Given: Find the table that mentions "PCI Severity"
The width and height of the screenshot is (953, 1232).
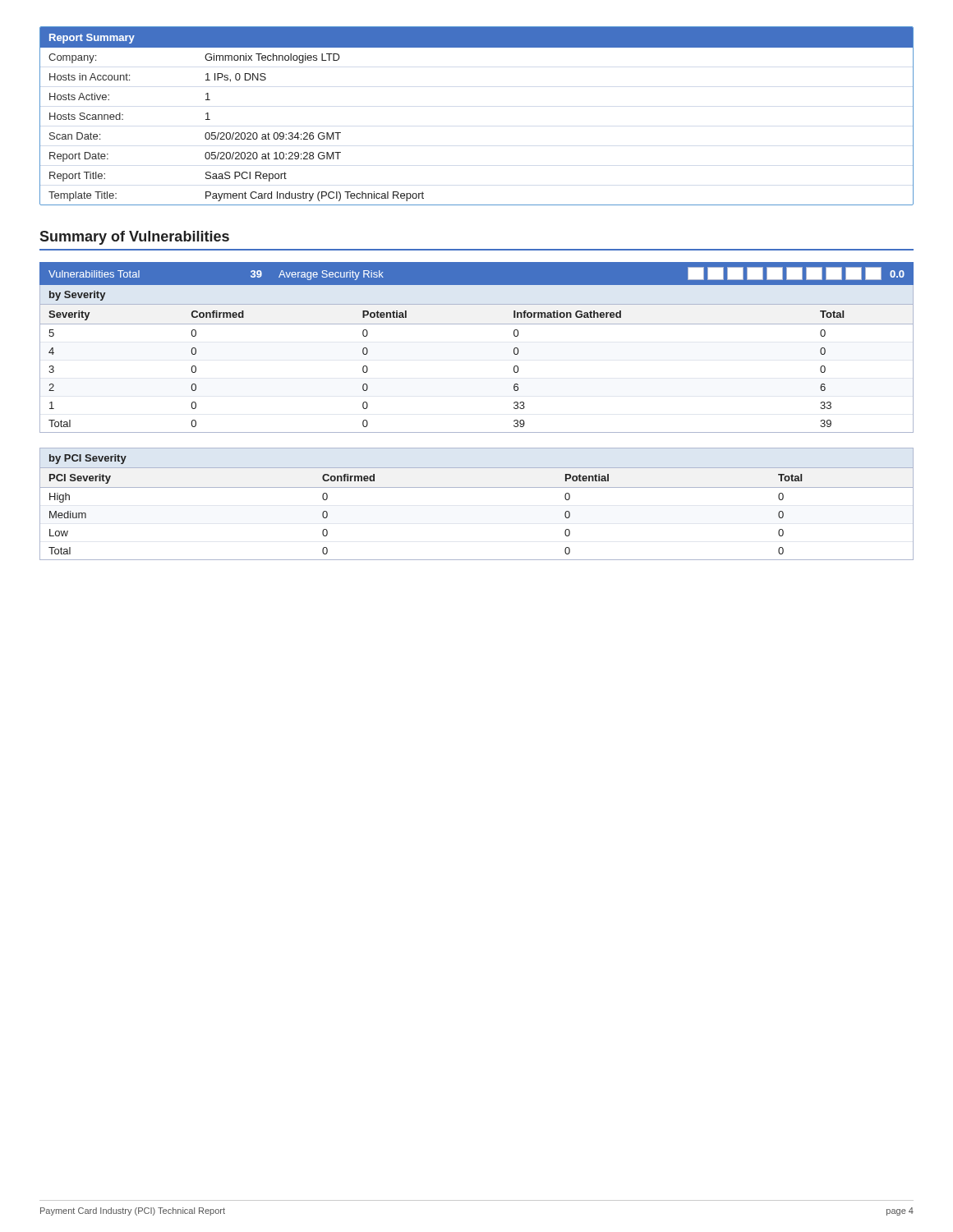Looking at the screenshot, I should 476,504.
